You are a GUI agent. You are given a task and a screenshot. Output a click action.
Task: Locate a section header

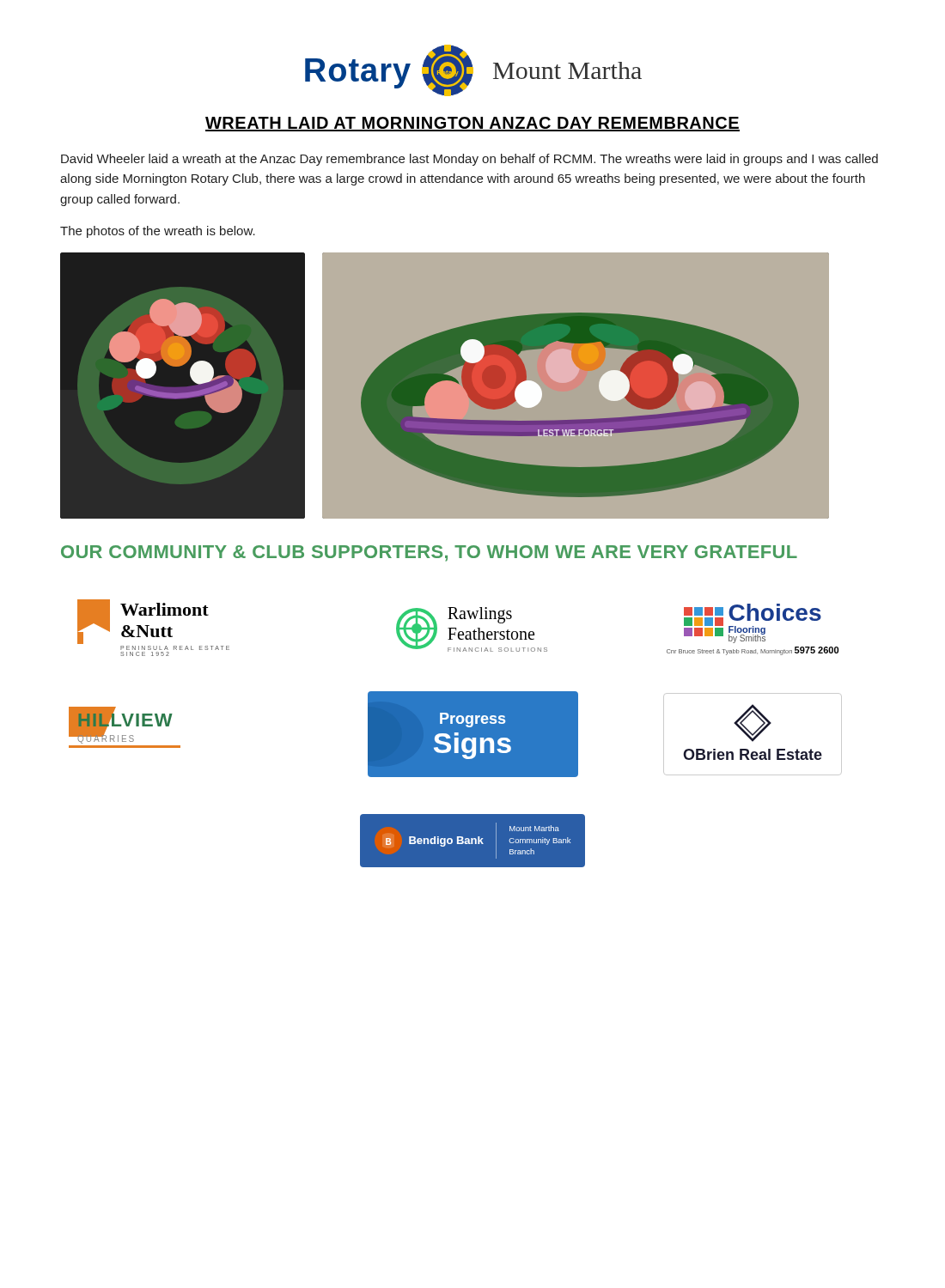click(429, 552)
